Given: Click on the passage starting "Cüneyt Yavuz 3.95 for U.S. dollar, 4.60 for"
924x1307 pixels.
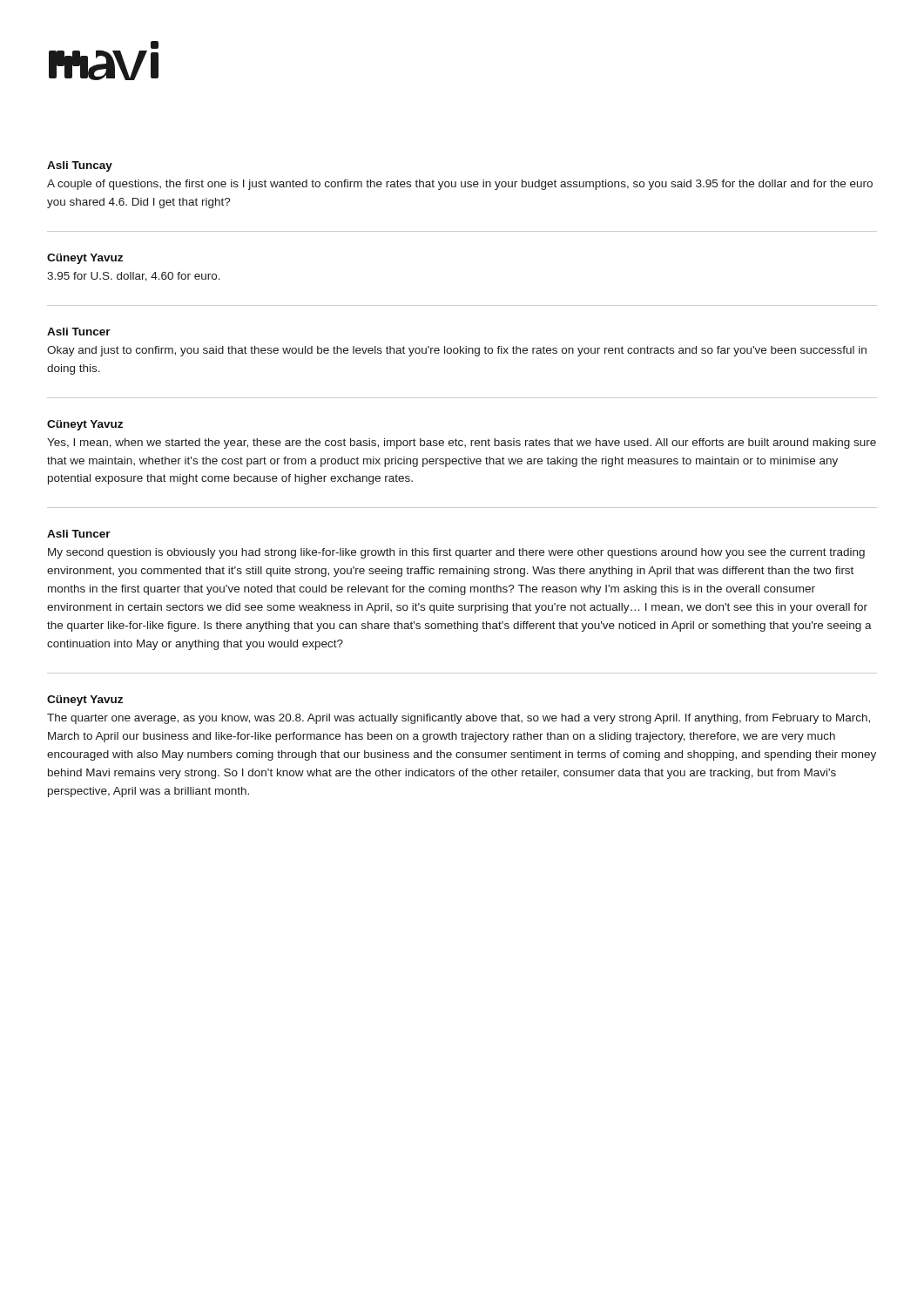Looking at the screenshot, I should point(85,259).
